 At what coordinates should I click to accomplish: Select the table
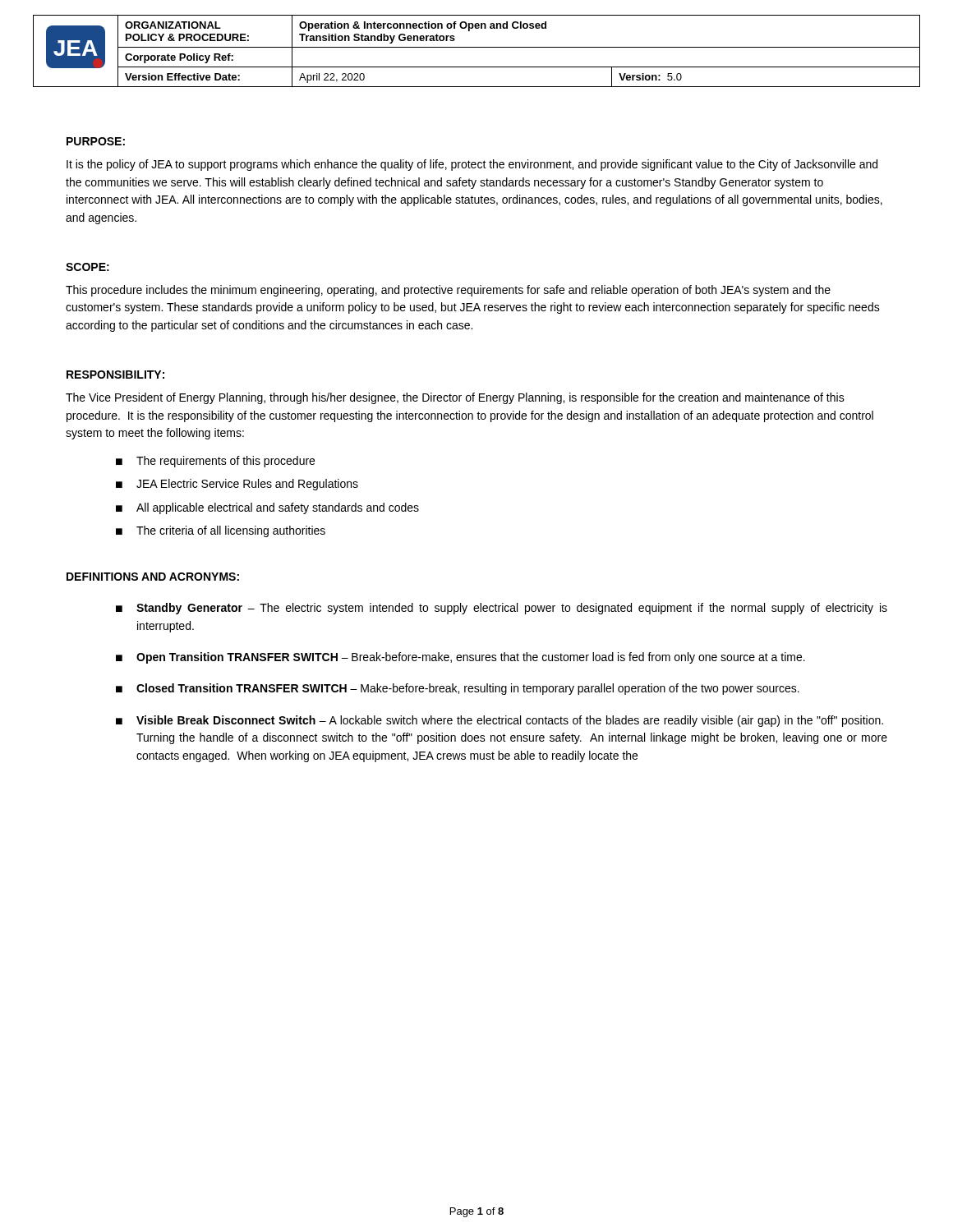[x=476, y=44]
